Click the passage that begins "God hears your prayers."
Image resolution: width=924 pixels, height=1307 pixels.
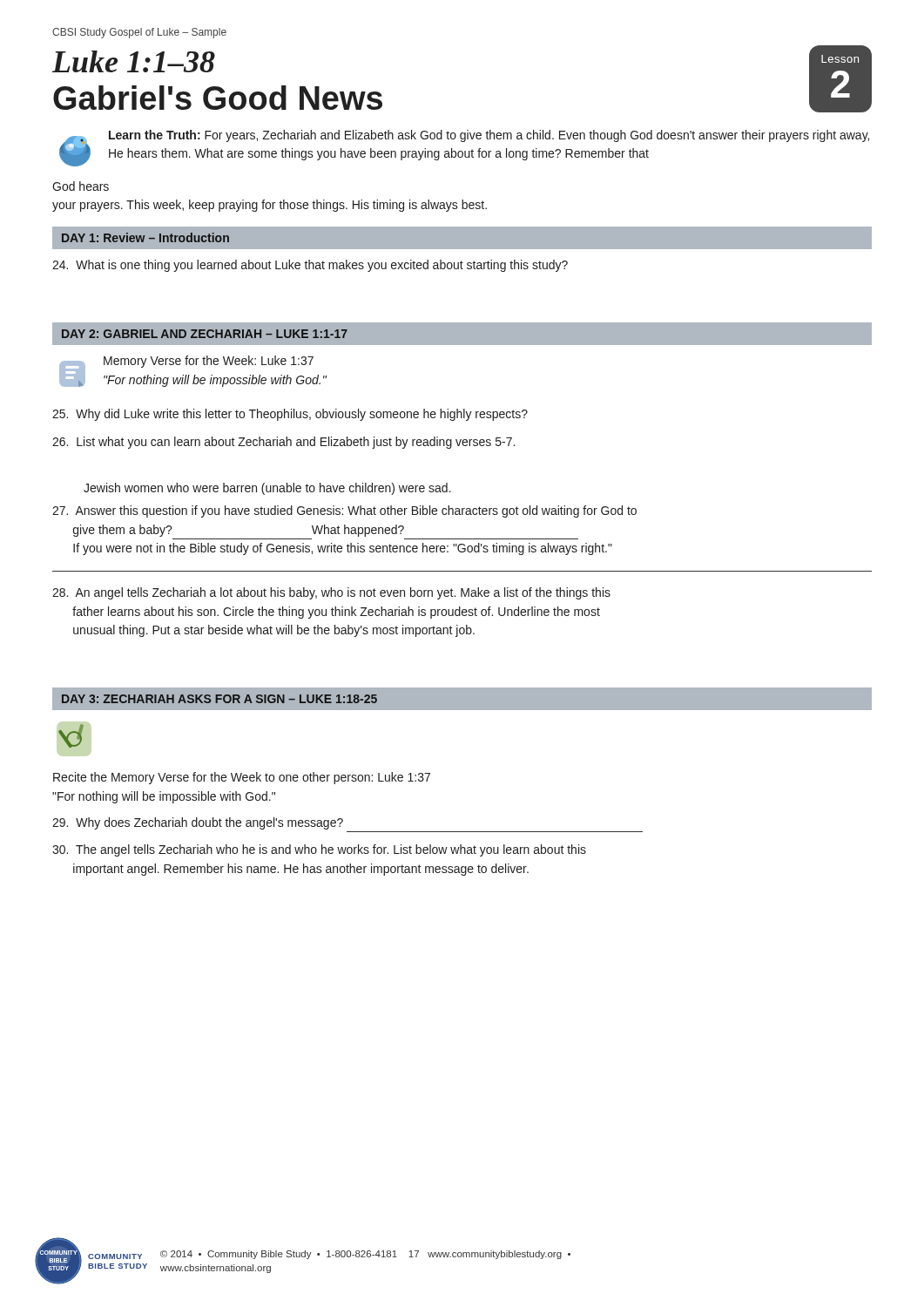click(270, 196)
